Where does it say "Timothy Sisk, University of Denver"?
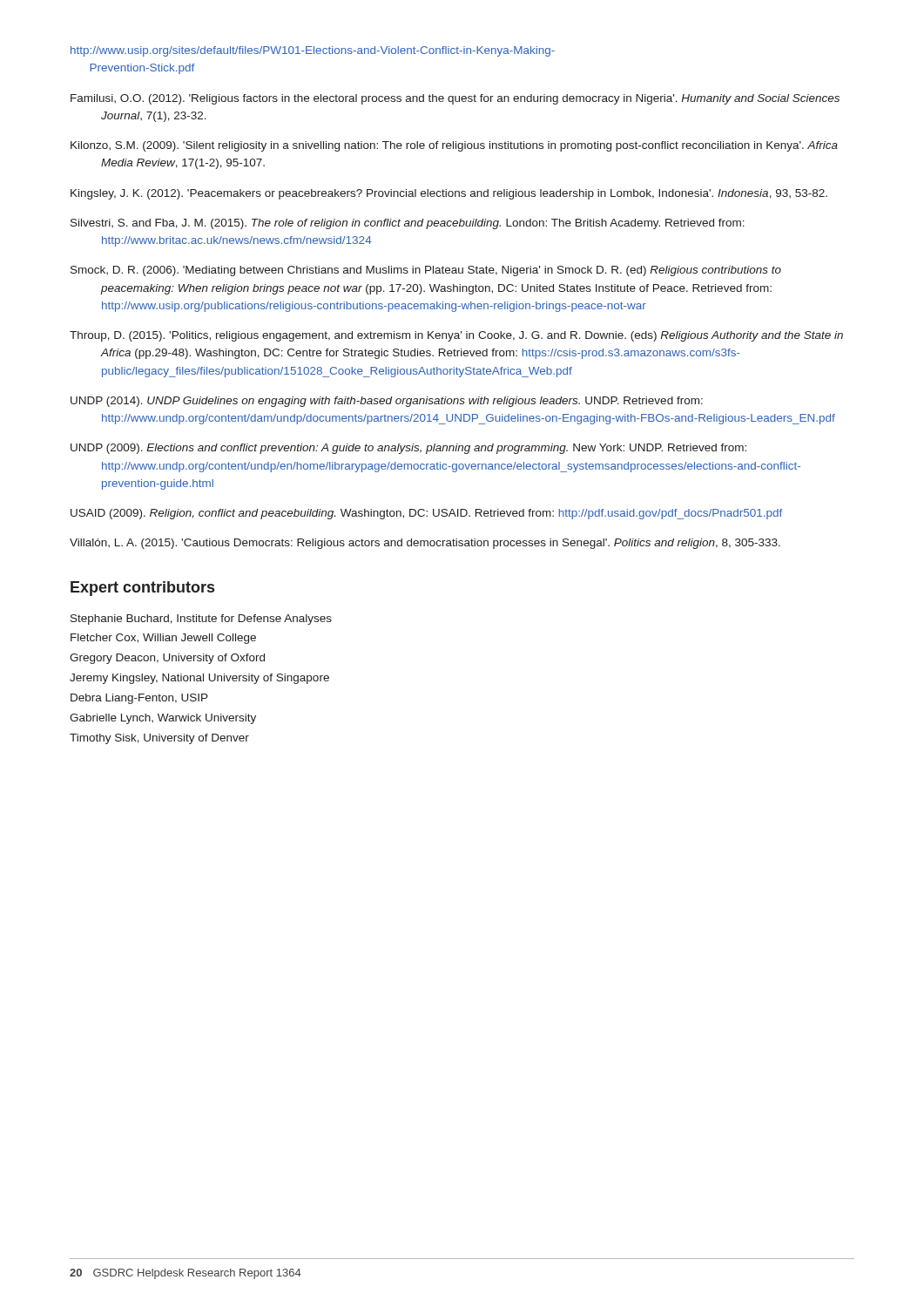This screenshot has height=1307, width=924. pos(159,738)
